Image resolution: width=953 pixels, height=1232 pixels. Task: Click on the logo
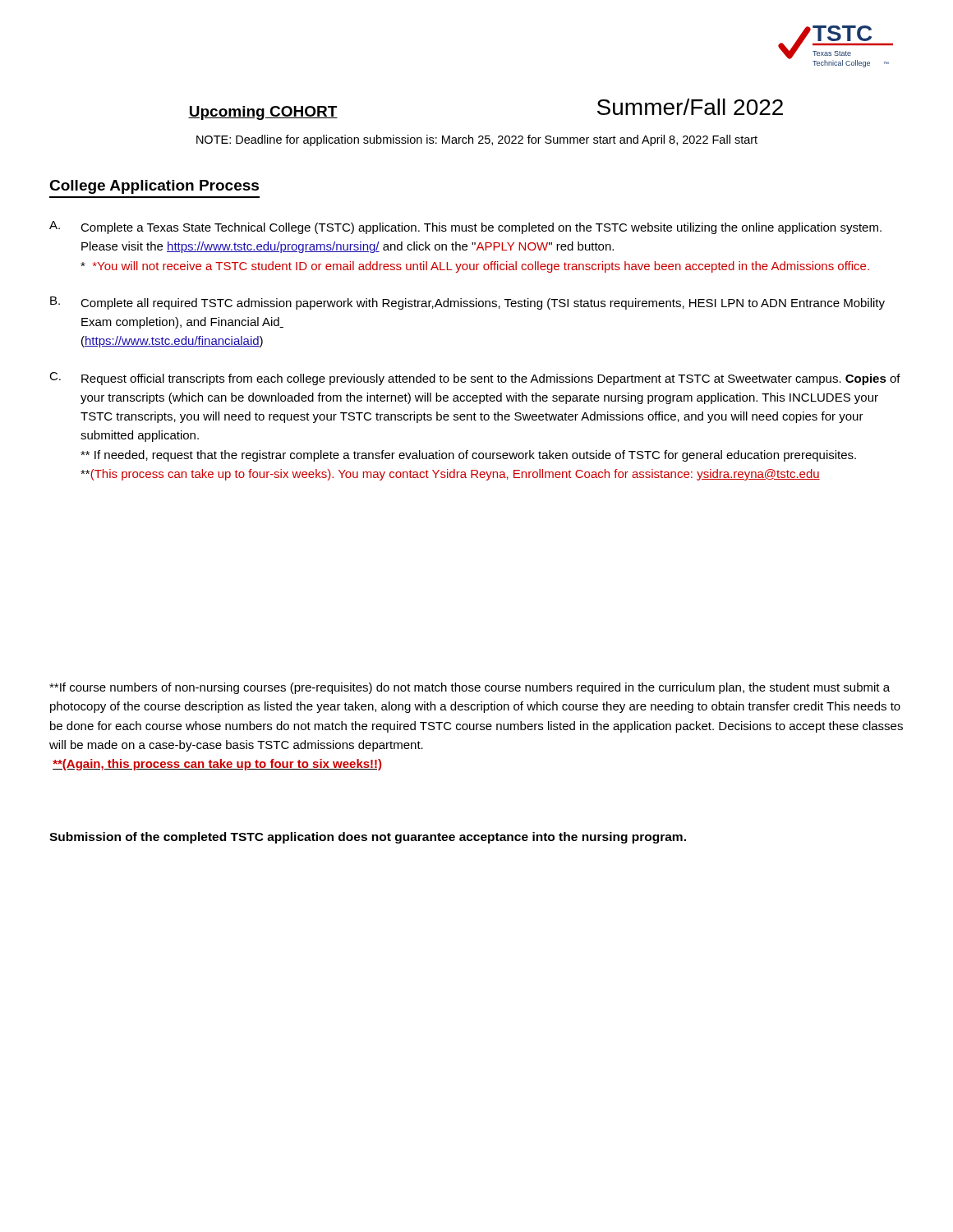point(842,54)
